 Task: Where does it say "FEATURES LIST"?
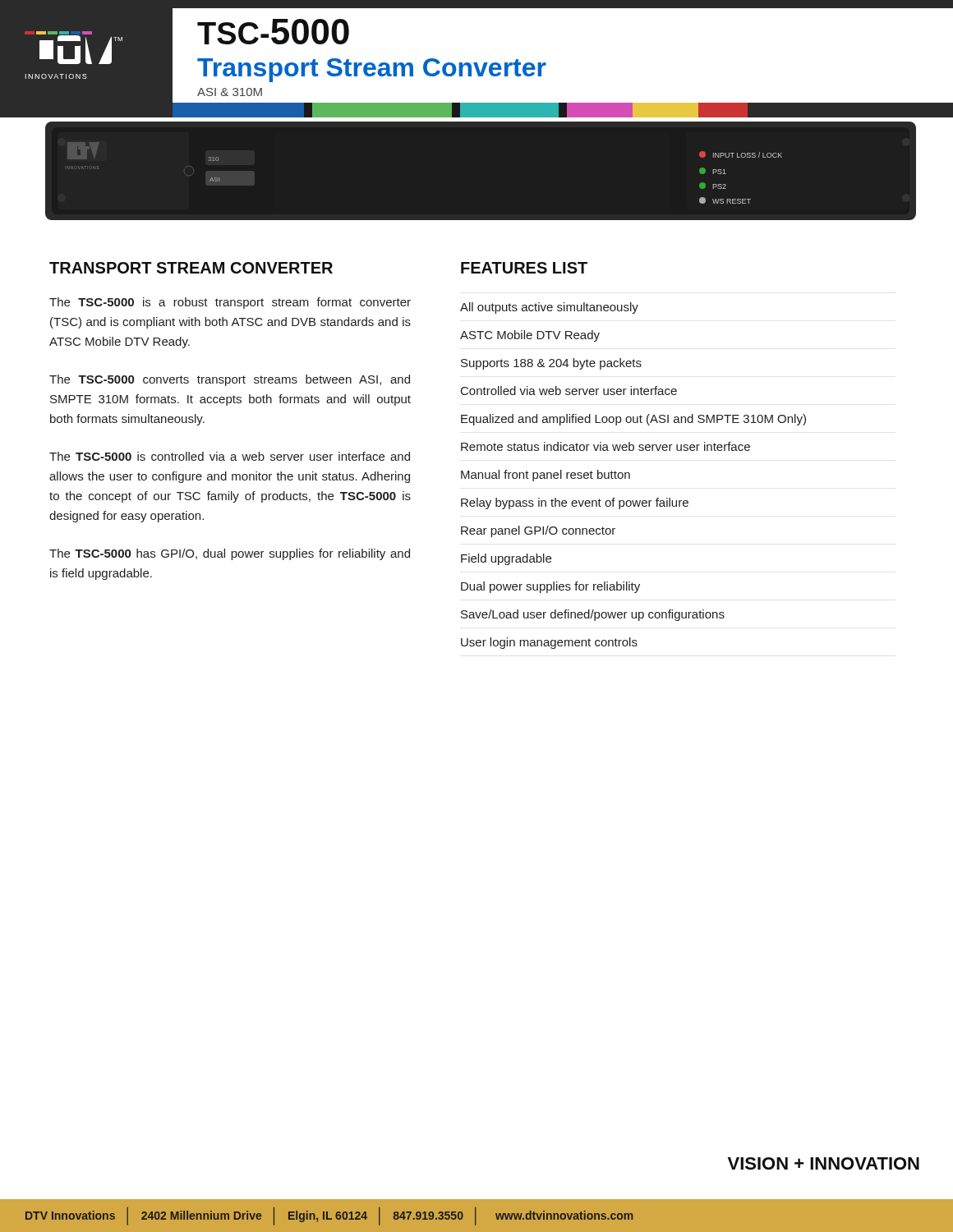click(x=524, y=268)
